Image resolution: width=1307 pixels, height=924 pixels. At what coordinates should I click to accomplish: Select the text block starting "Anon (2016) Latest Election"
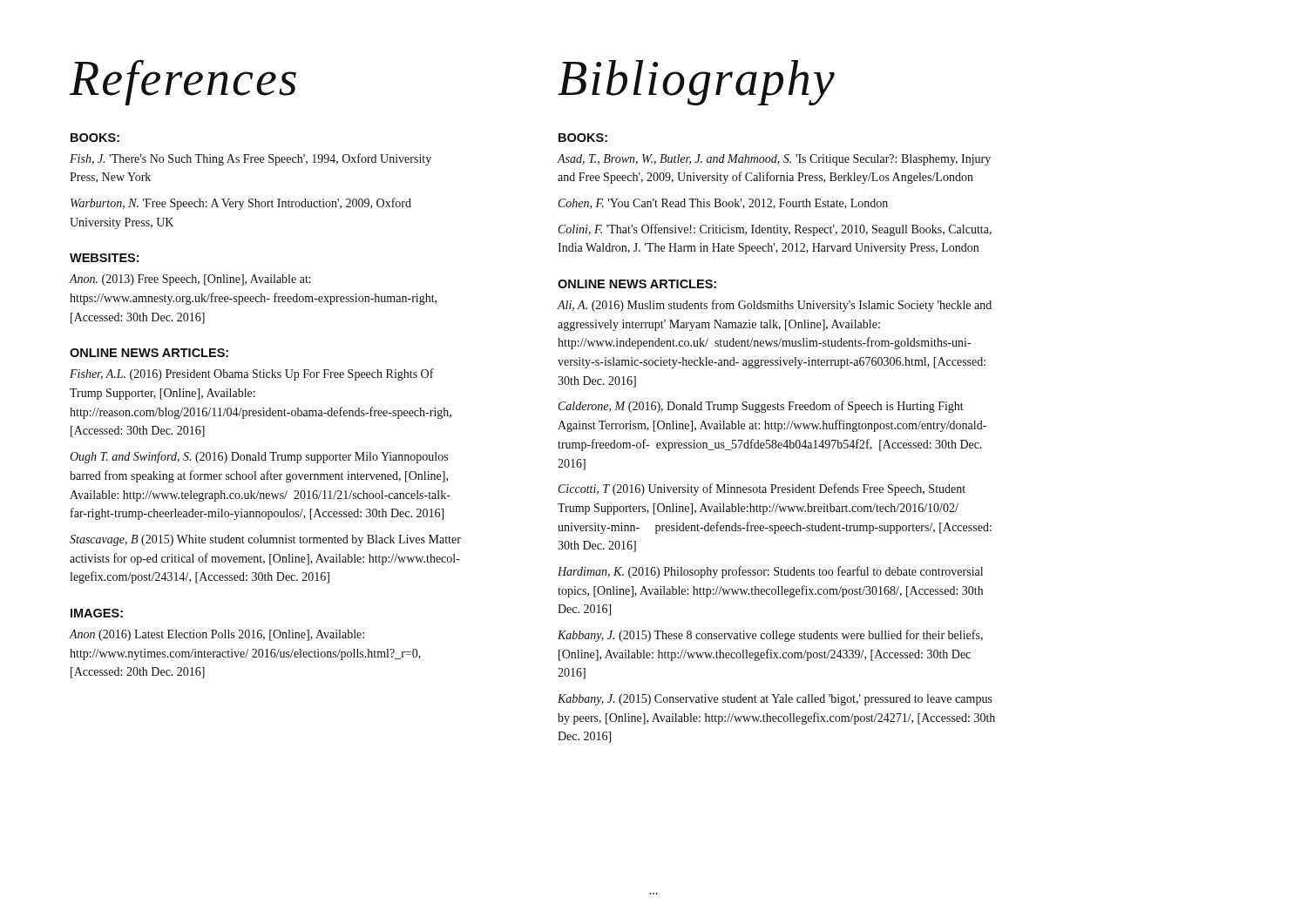pyautogui.click(x=245, y=653)
